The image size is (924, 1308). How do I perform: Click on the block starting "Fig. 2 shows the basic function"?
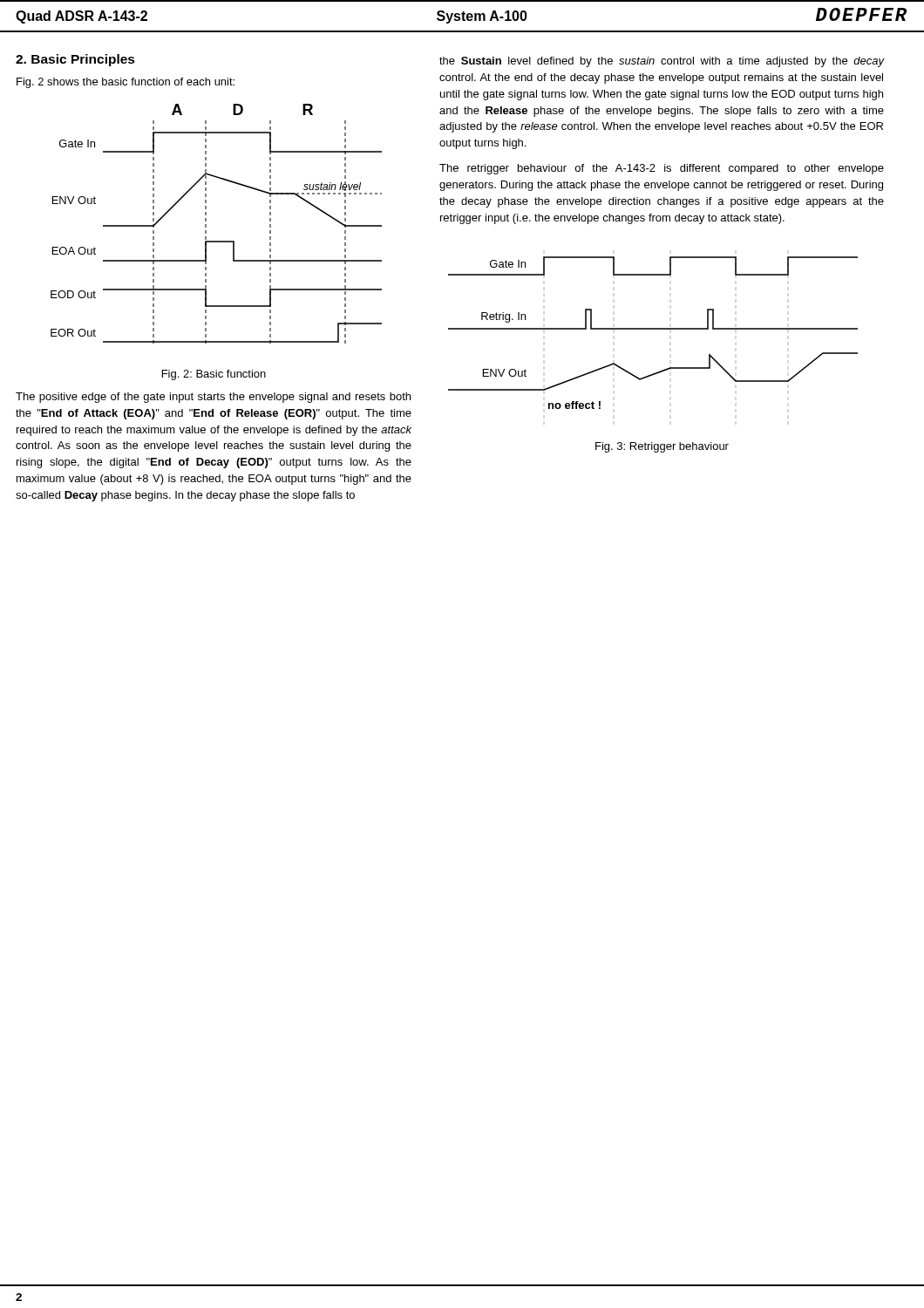126,81
